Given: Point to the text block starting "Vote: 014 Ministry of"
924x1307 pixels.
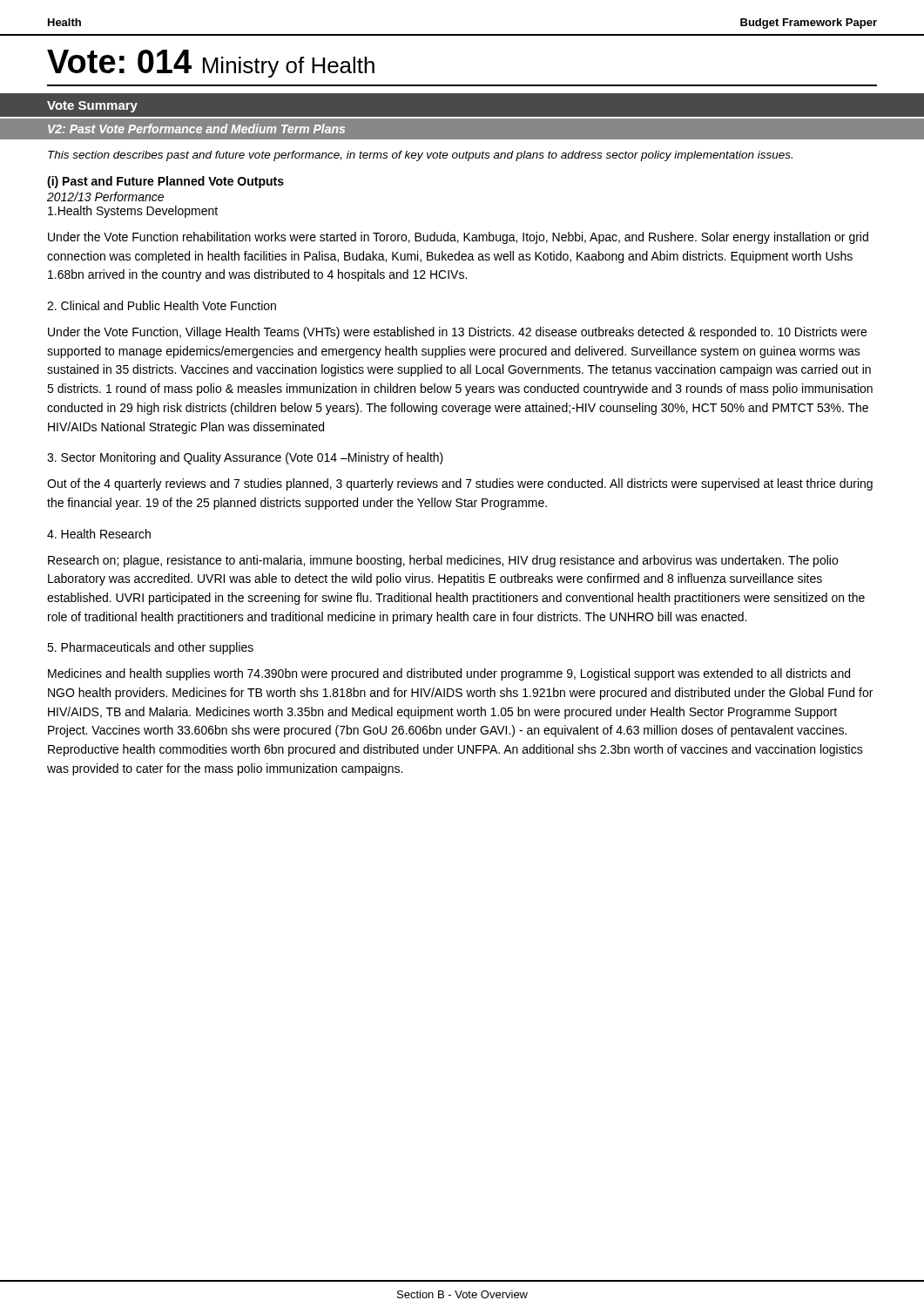Looking at the screenshot, I should pyautogui.click(x=211, y=62).
